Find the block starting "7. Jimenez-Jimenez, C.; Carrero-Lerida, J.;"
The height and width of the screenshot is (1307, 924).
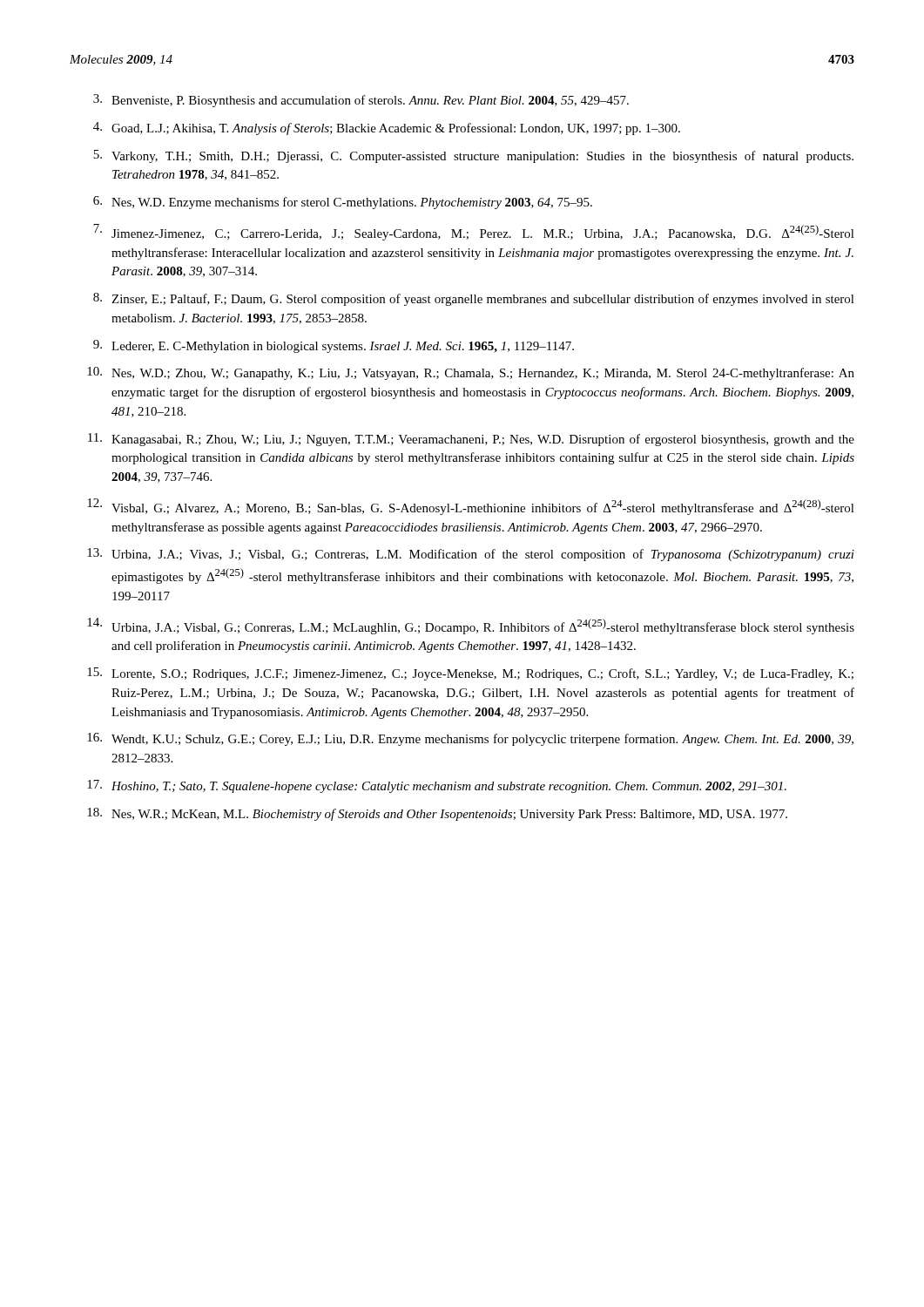pos(462,251)
